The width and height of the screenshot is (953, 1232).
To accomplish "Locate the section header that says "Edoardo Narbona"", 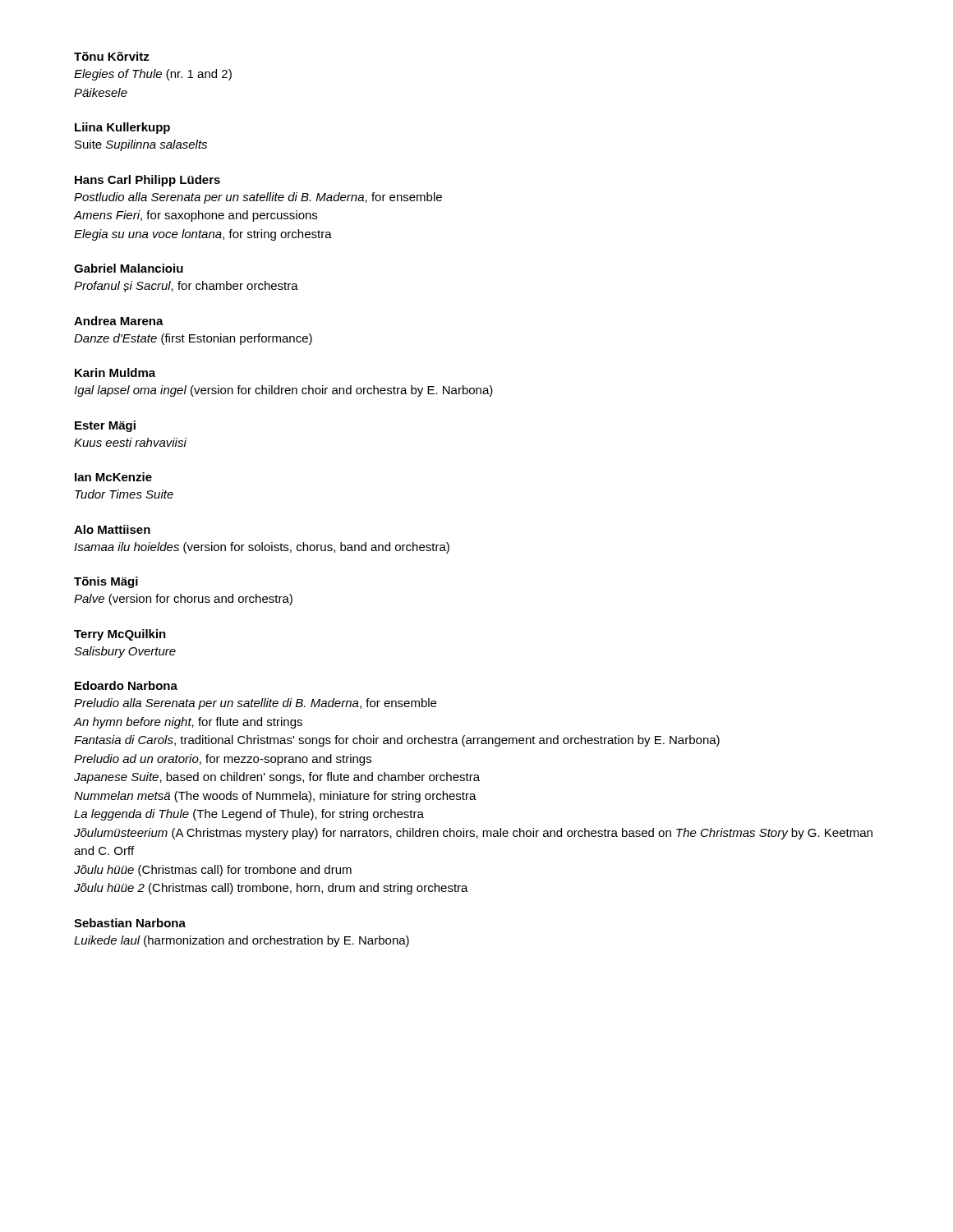I will click(x=126, y=685).
